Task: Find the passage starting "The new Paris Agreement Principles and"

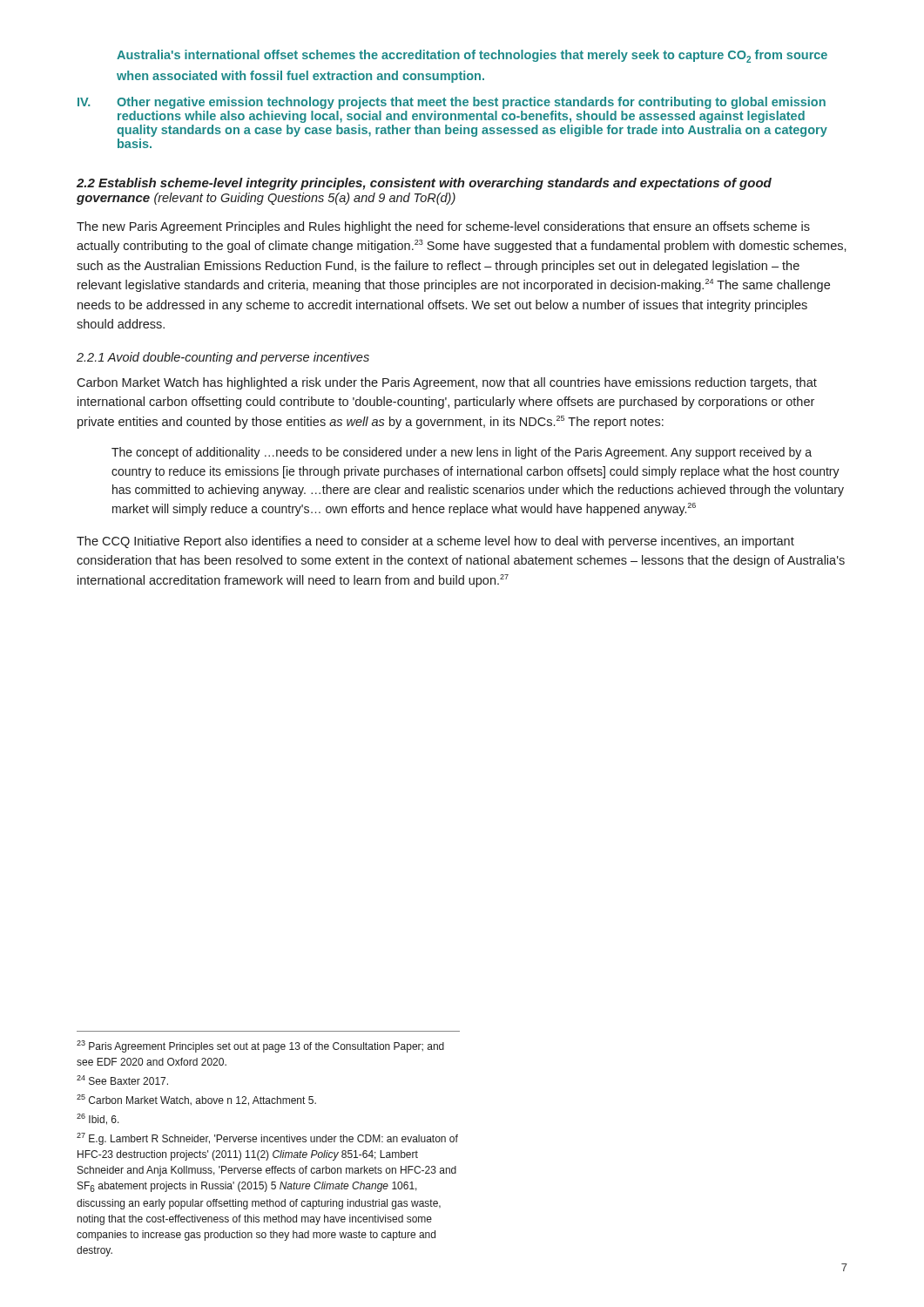Action: (462, 276)
